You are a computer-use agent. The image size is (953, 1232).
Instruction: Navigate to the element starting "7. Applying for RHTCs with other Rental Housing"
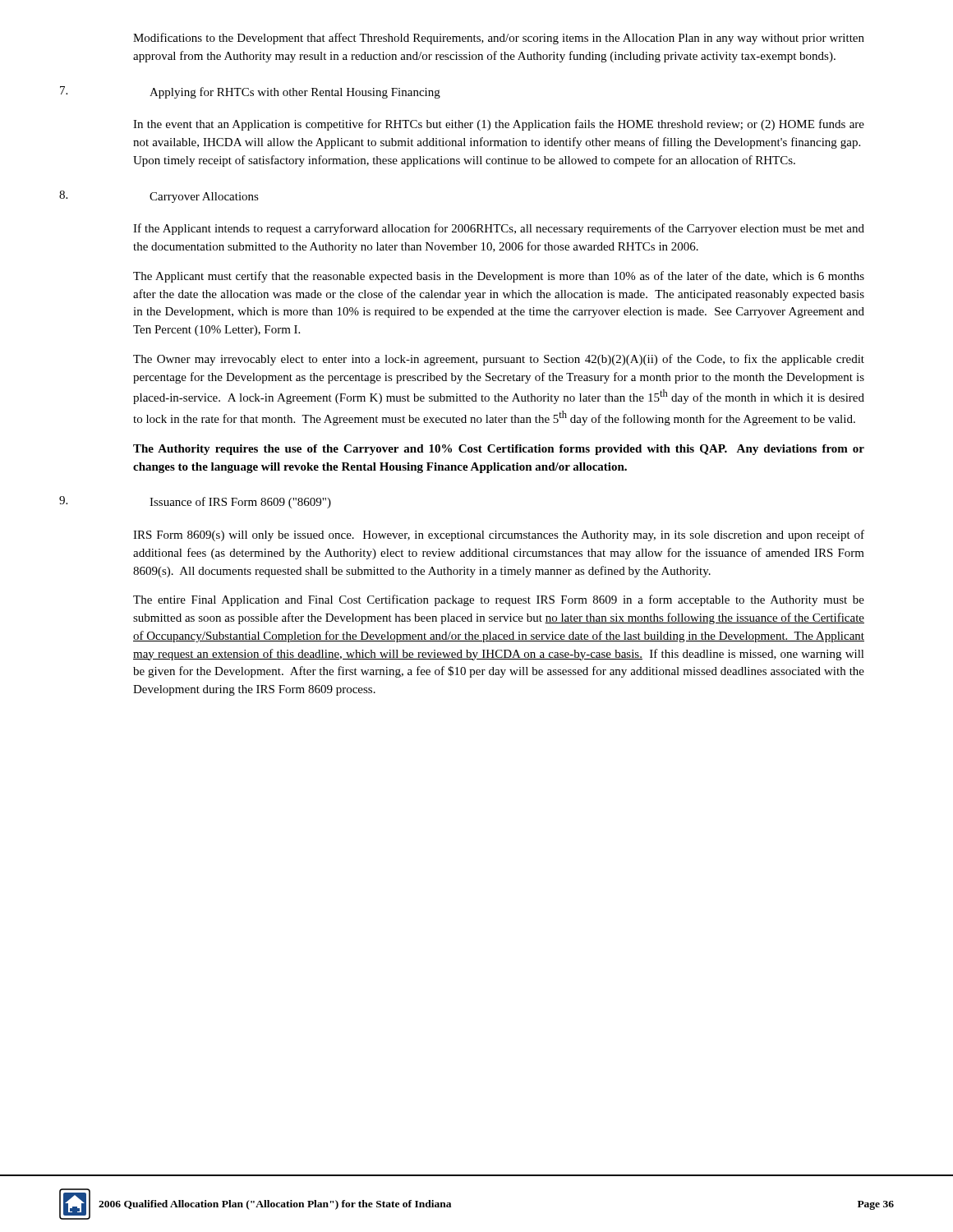250,91
